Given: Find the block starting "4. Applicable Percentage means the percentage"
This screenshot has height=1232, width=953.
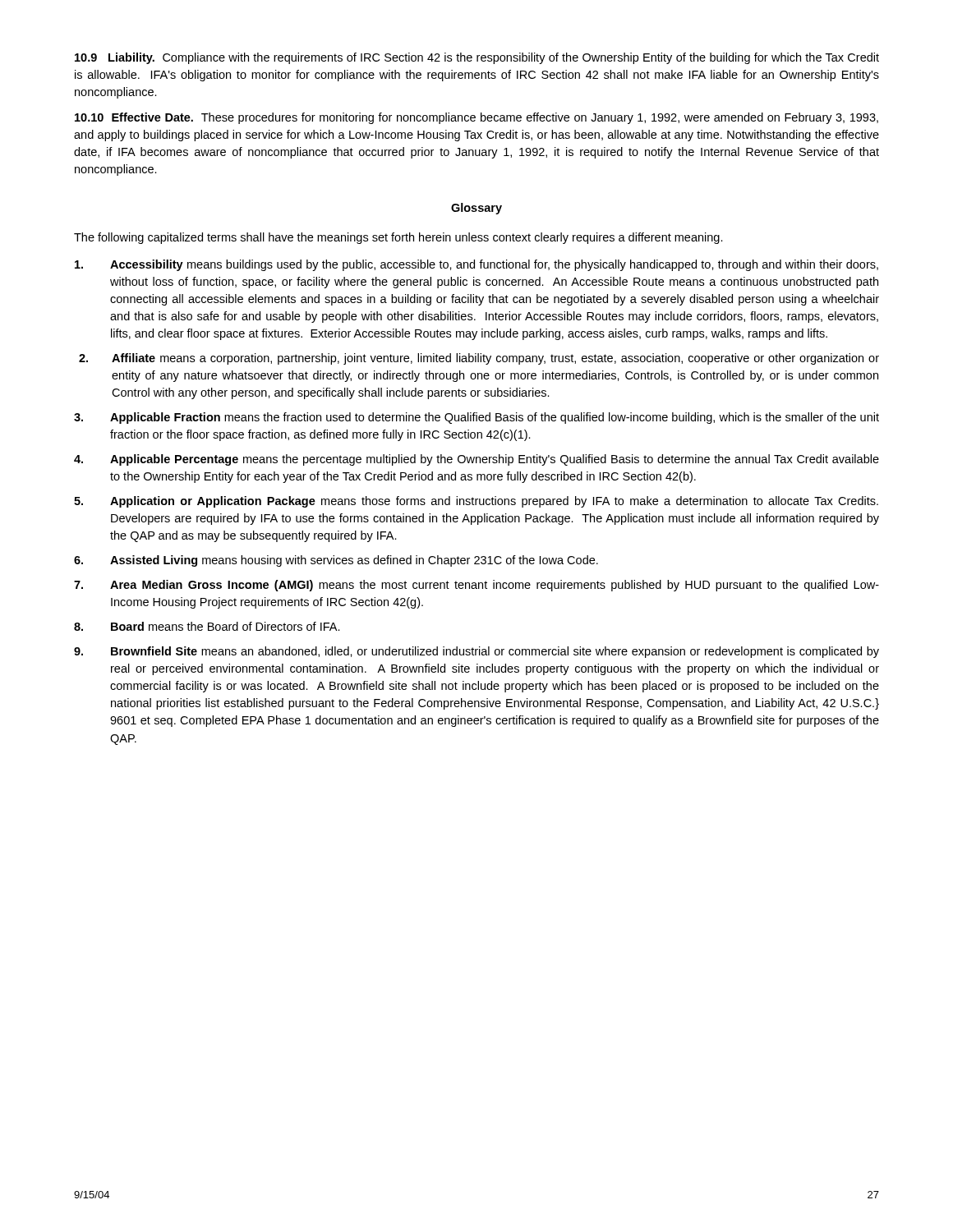Looking at the screenshot, I should 476,468.
